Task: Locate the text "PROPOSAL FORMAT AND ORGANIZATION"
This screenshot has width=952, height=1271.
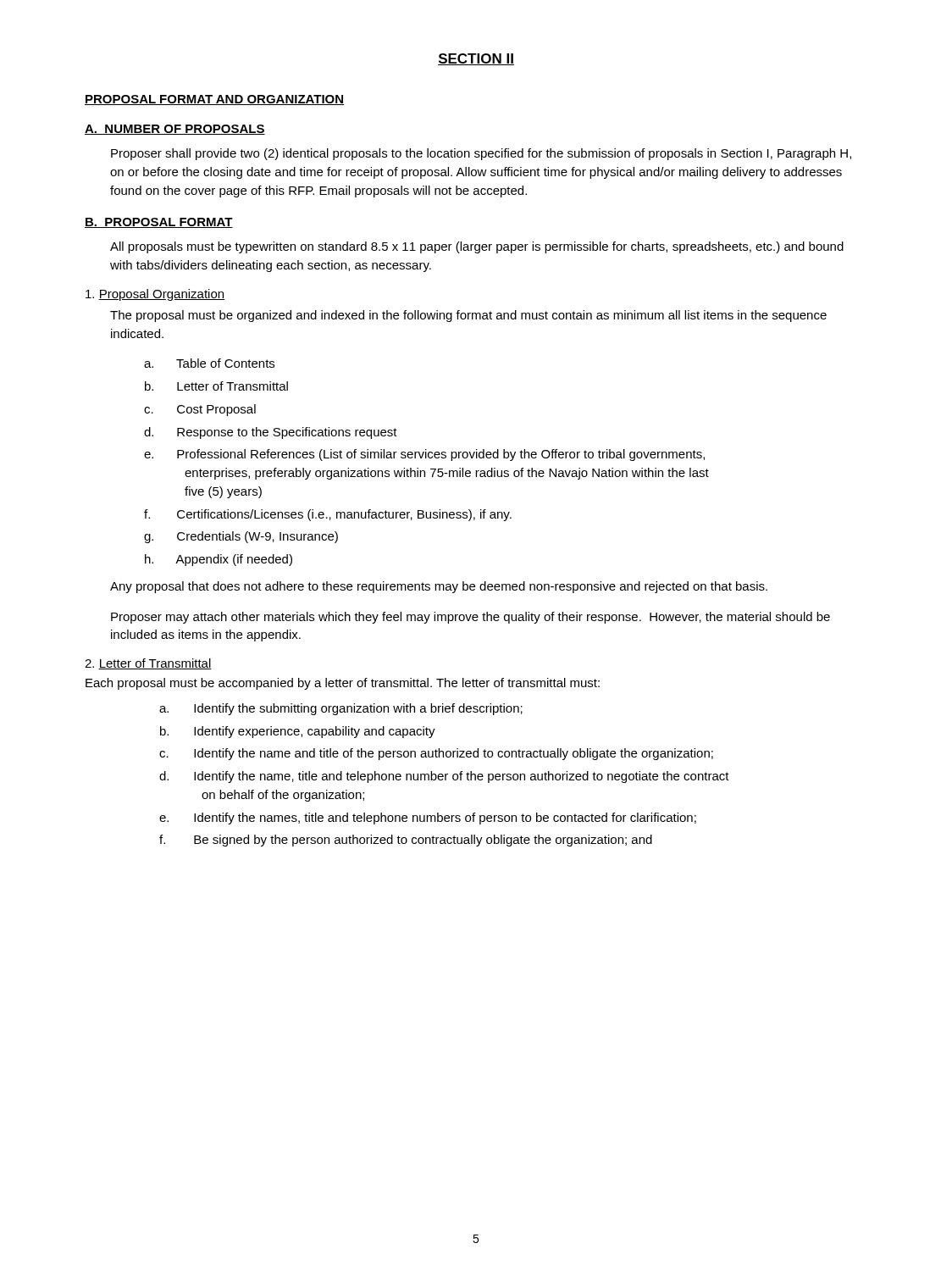Action: coord(214,99)
